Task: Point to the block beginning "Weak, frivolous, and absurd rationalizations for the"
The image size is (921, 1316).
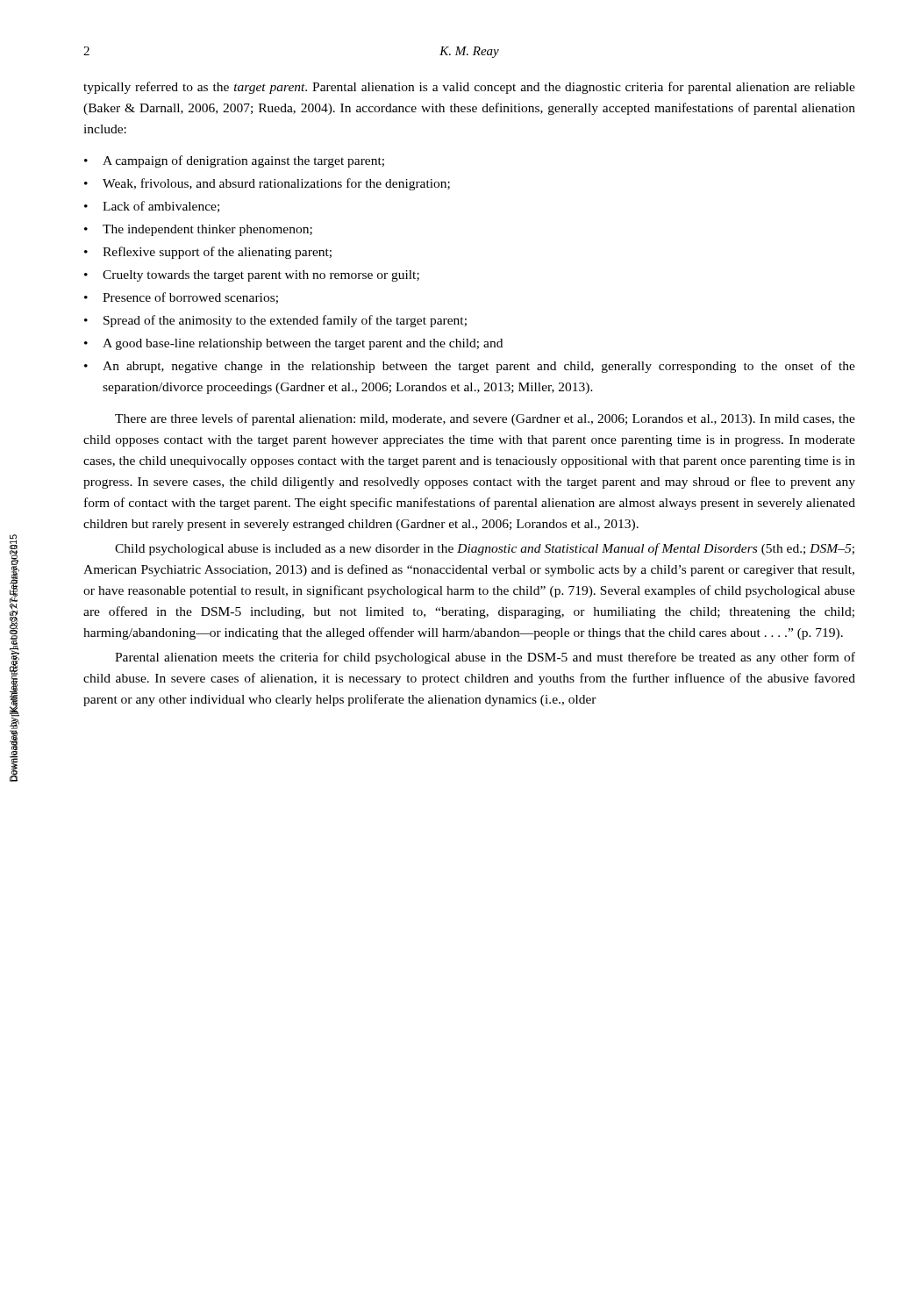Action: point(277,183)
